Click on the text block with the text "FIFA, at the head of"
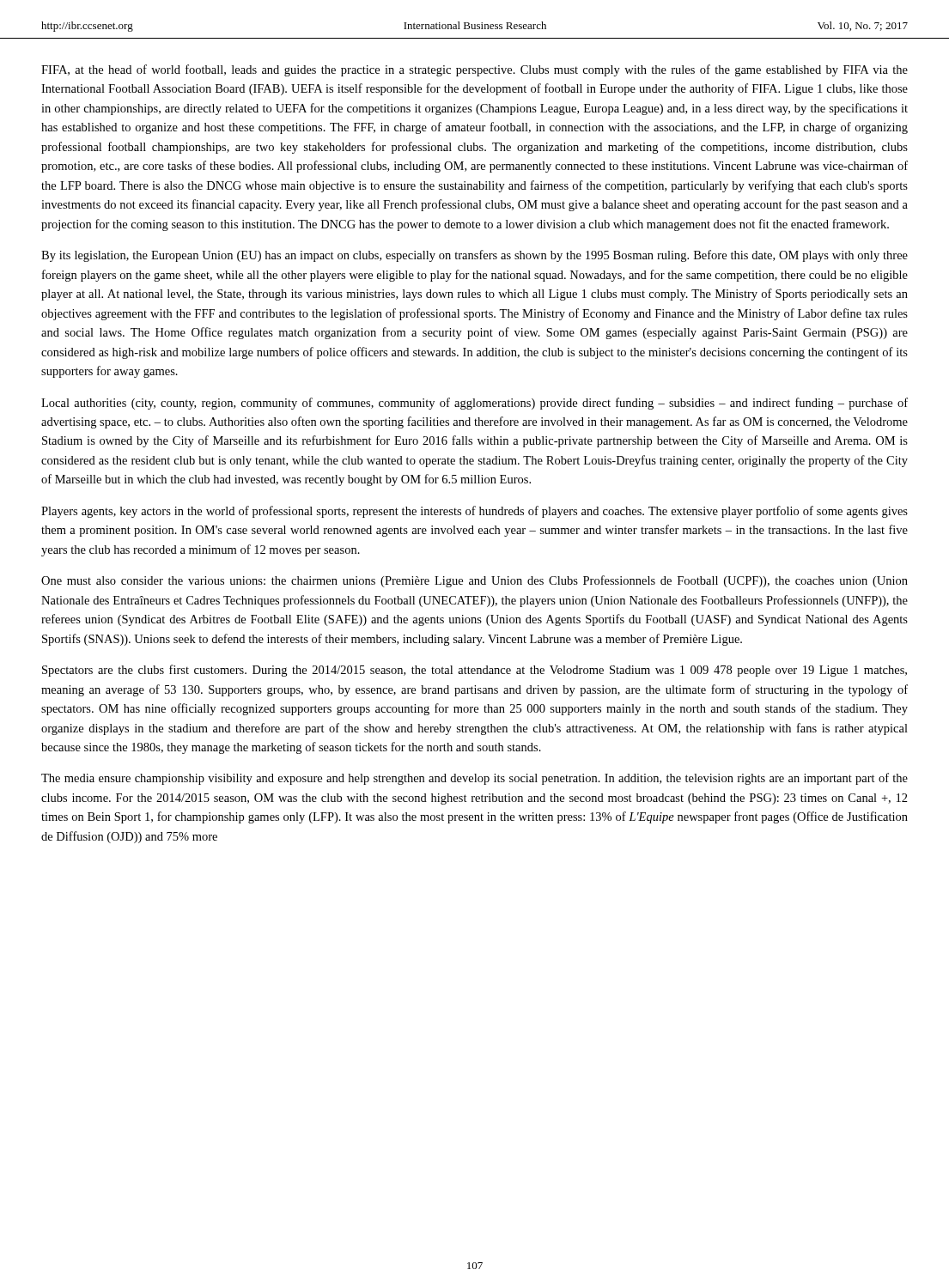This screenshot has height=1288, width=949. pos(474,147)
